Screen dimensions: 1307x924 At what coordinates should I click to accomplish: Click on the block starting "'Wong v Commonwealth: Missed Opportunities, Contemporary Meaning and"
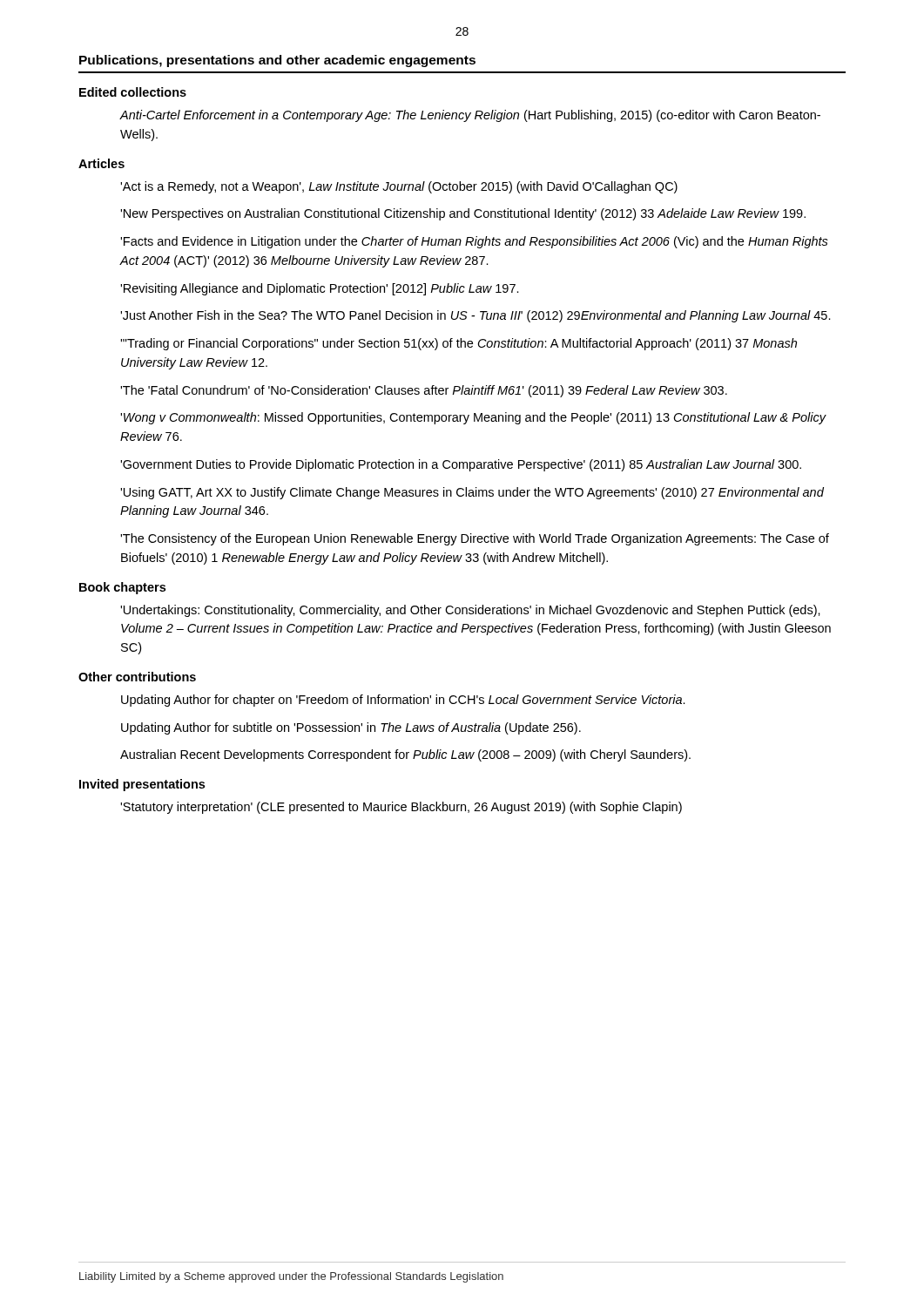click(473, 427)
